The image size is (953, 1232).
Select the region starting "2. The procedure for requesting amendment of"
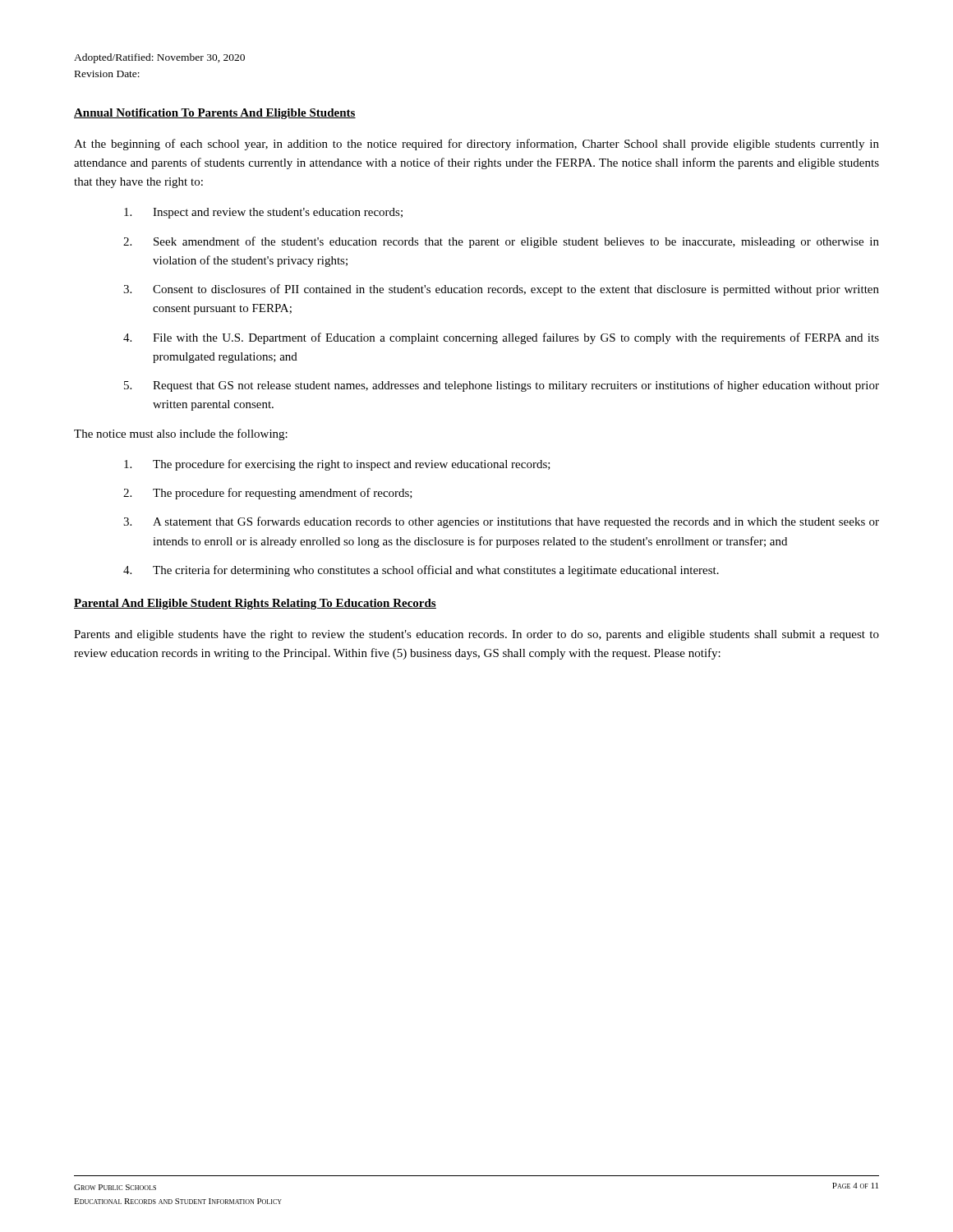[268, 494]
